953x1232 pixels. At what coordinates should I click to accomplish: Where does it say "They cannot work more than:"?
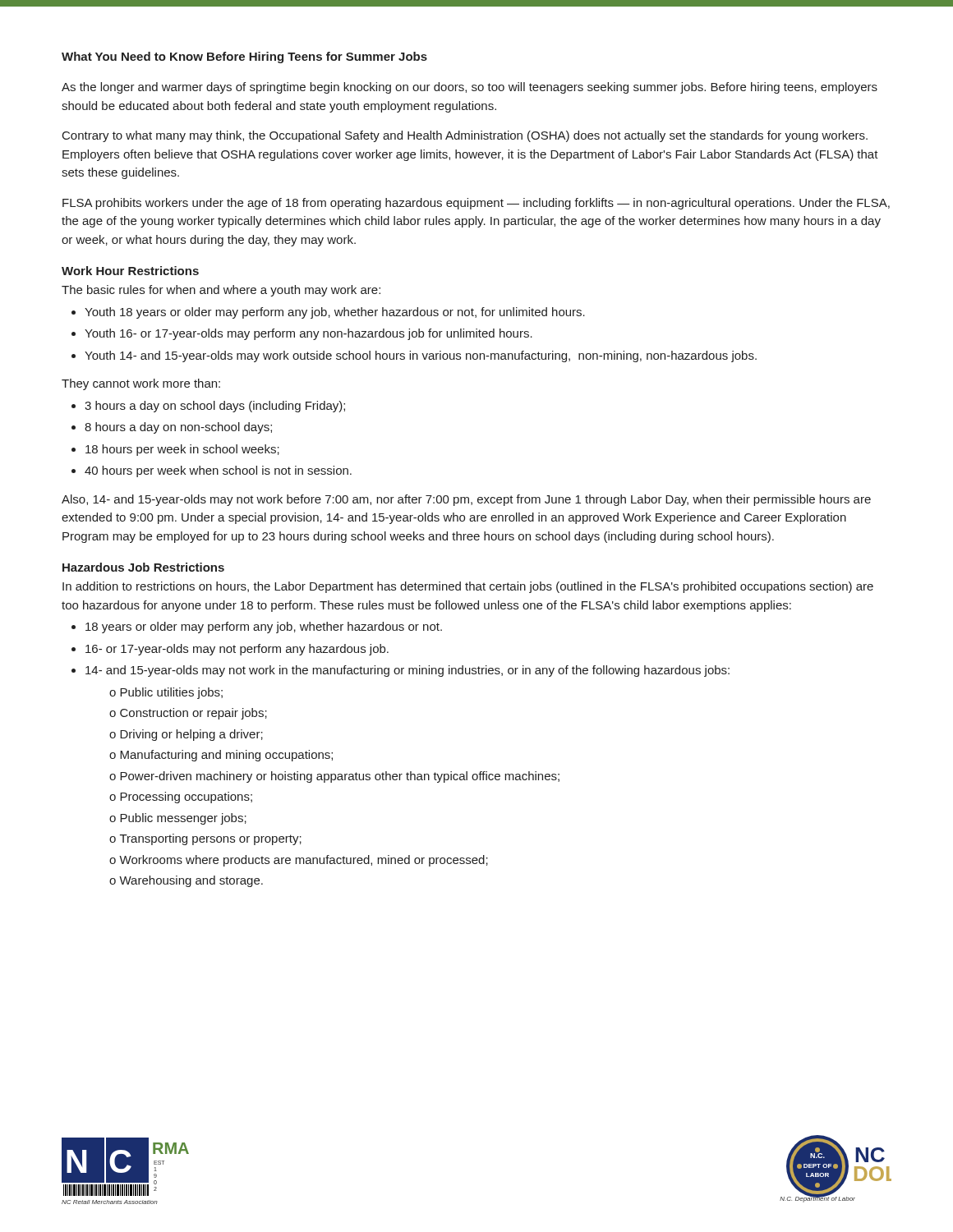pyautogui.click(x=141, y=384)
